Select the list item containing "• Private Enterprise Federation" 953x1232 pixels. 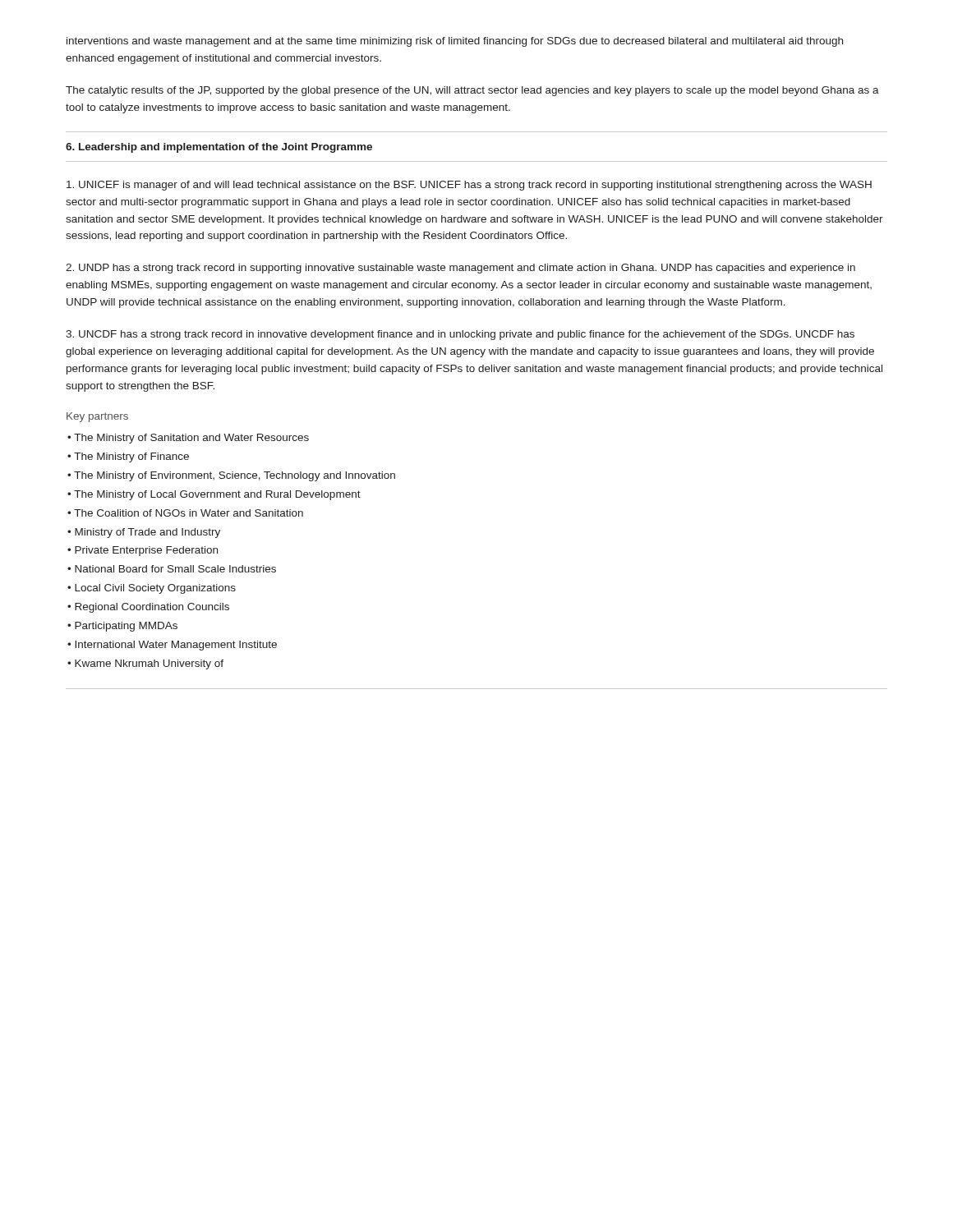coord(143,550)
